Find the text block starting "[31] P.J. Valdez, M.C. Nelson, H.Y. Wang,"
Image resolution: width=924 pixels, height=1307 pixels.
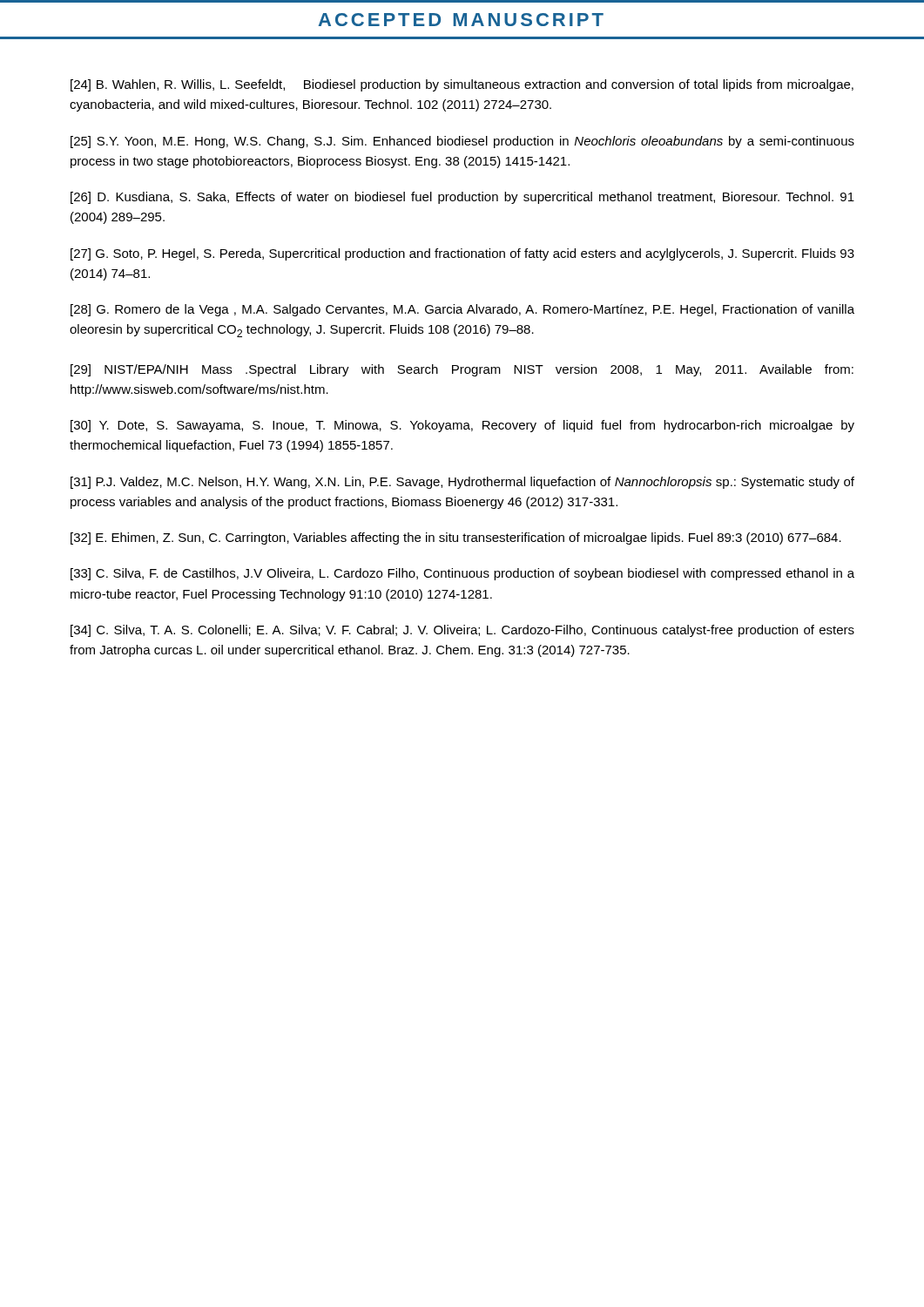[x=462, y=491]
